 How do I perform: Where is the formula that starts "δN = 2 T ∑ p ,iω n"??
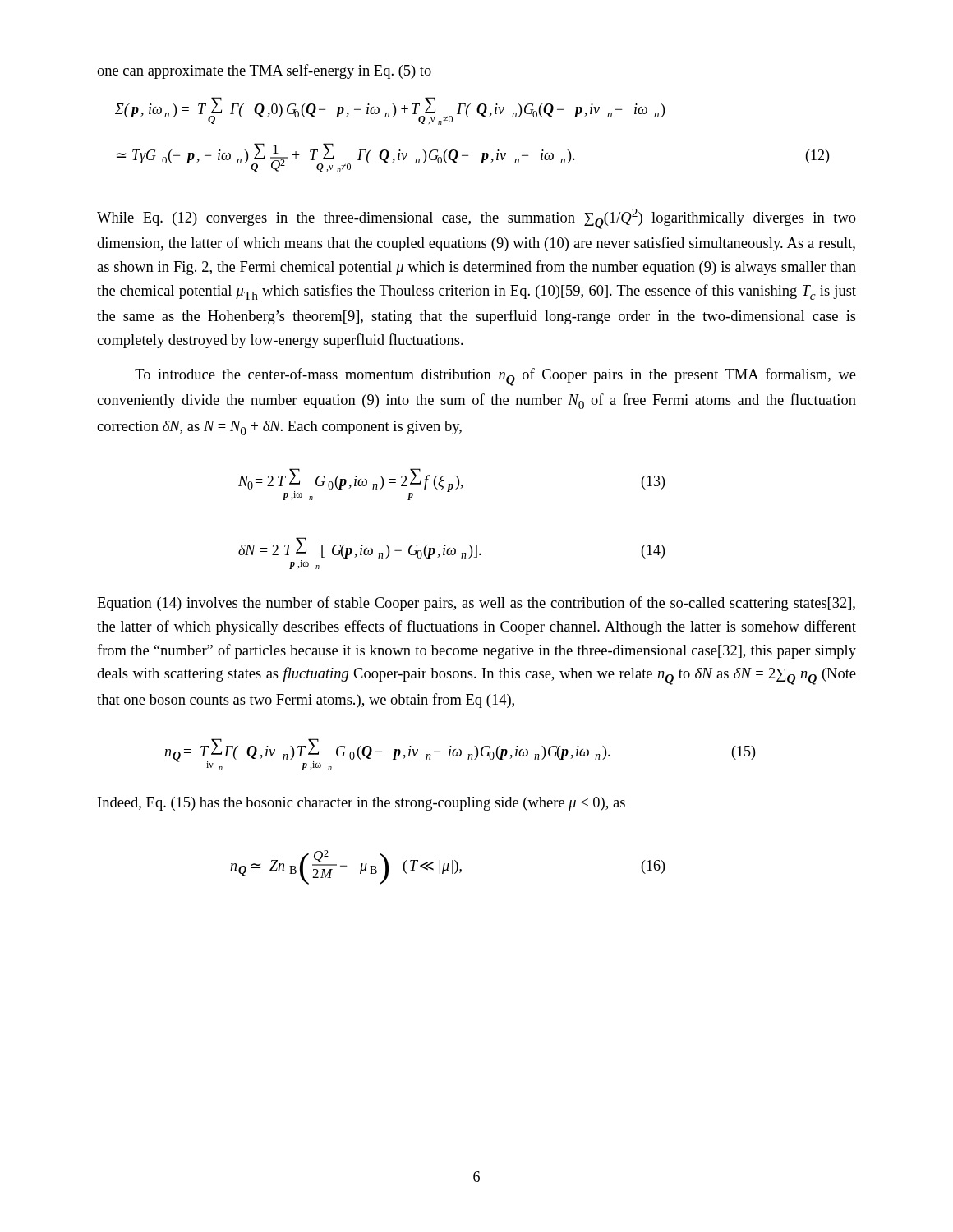[476, 551]
